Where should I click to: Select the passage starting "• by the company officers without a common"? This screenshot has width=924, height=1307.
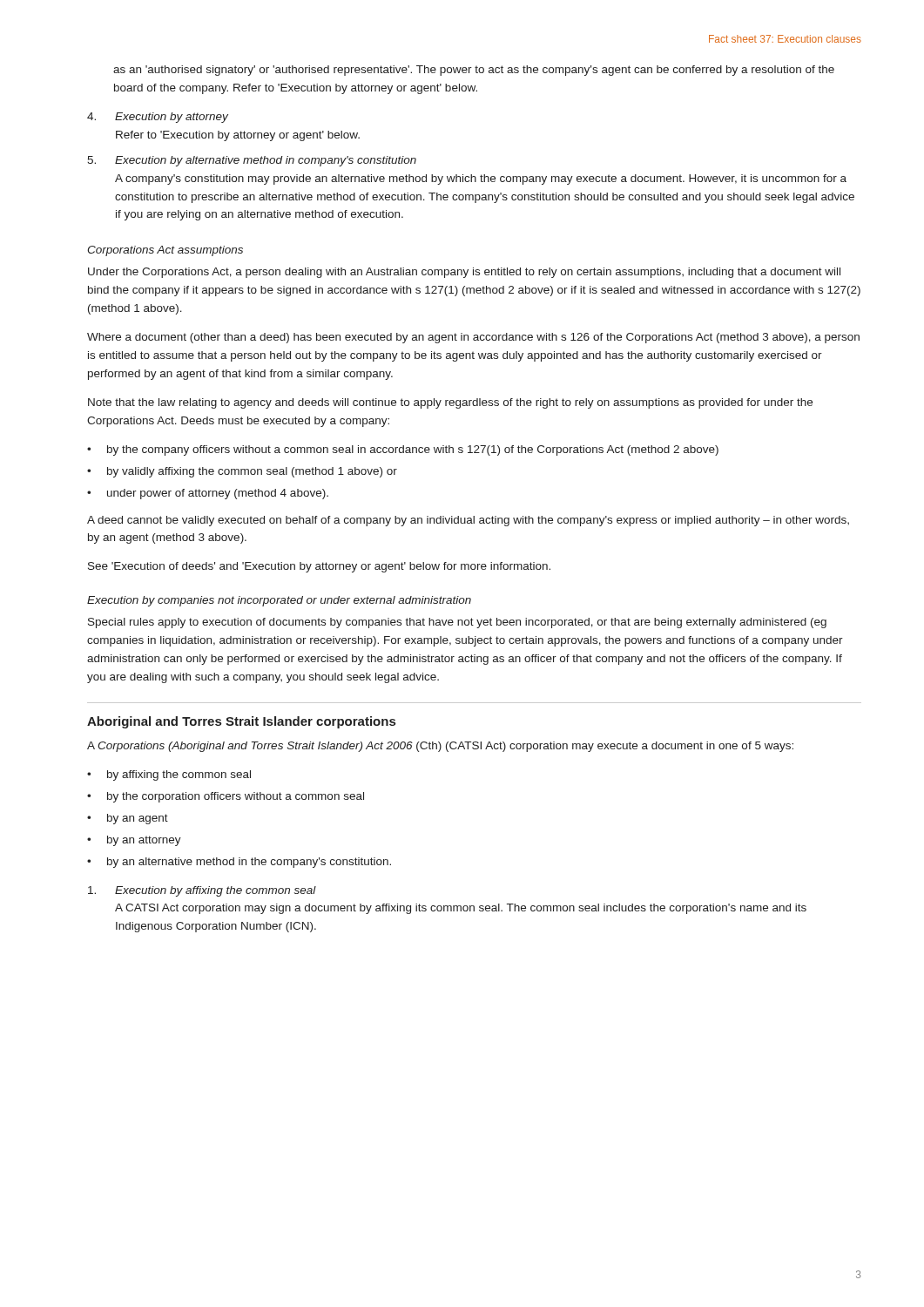coord(403,450)
